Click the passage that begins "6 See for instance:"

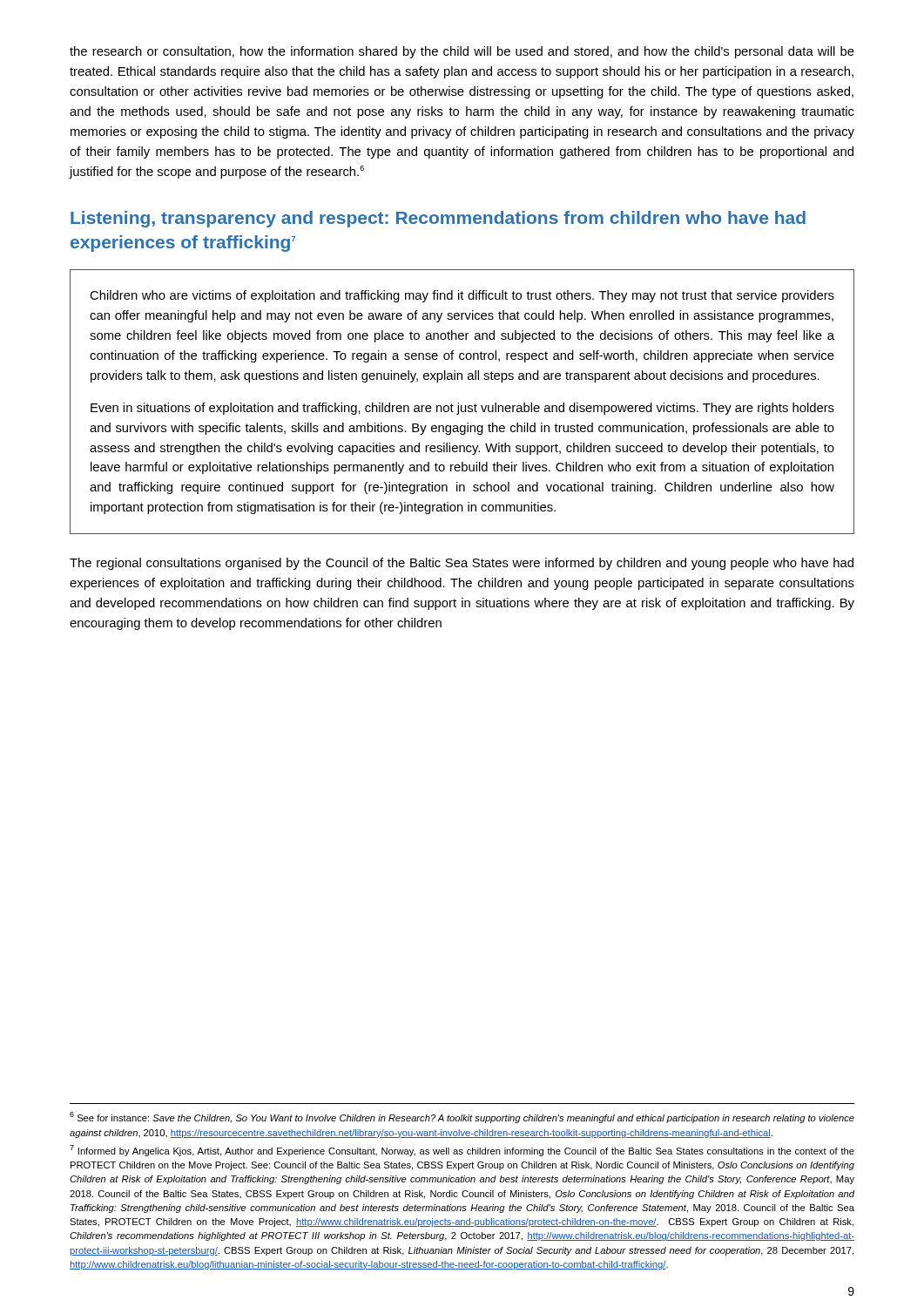(x=462, y=1124)
